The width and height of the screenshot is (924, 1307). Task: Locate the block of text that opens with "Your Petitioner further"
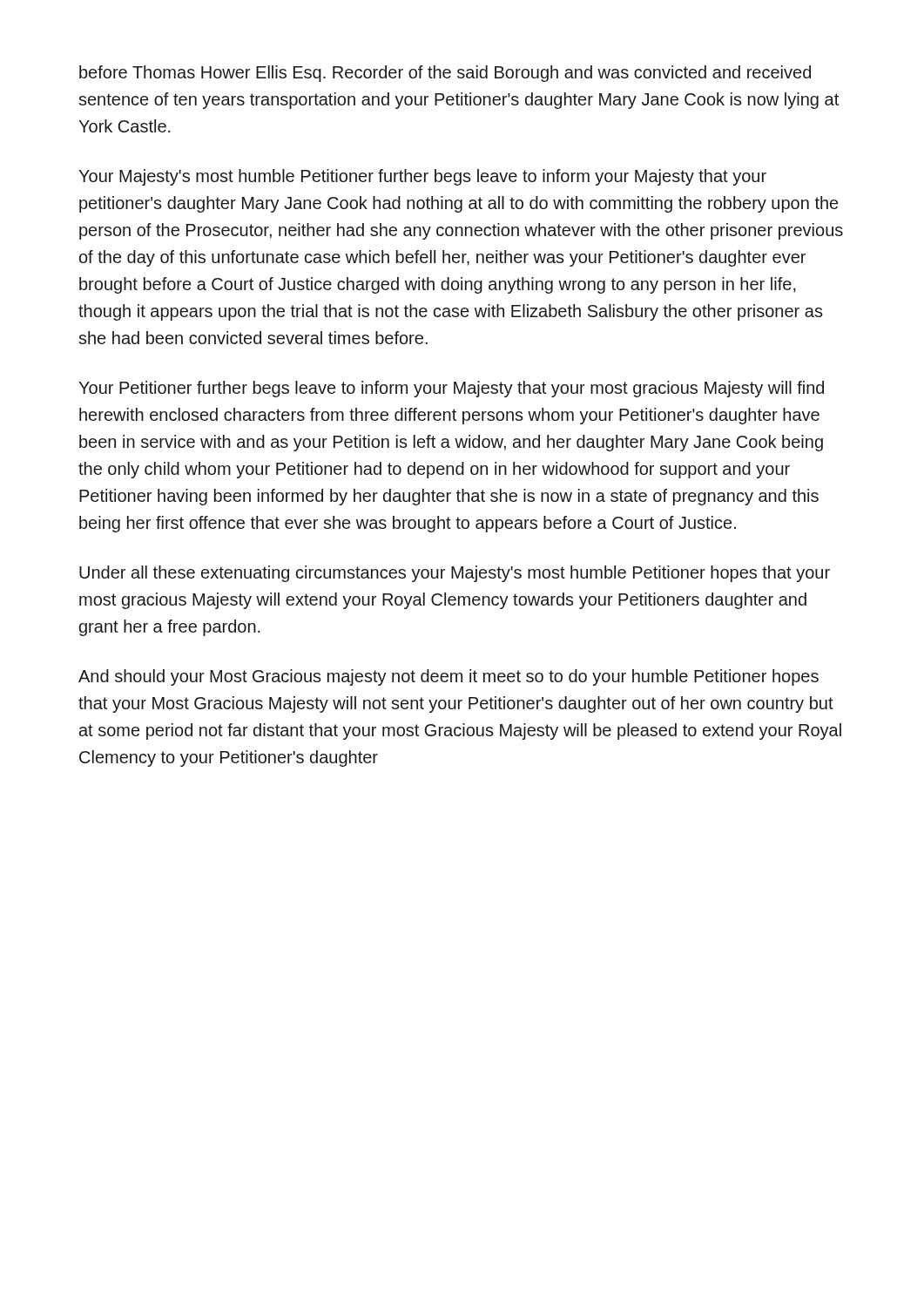click(x=452, y=455)
